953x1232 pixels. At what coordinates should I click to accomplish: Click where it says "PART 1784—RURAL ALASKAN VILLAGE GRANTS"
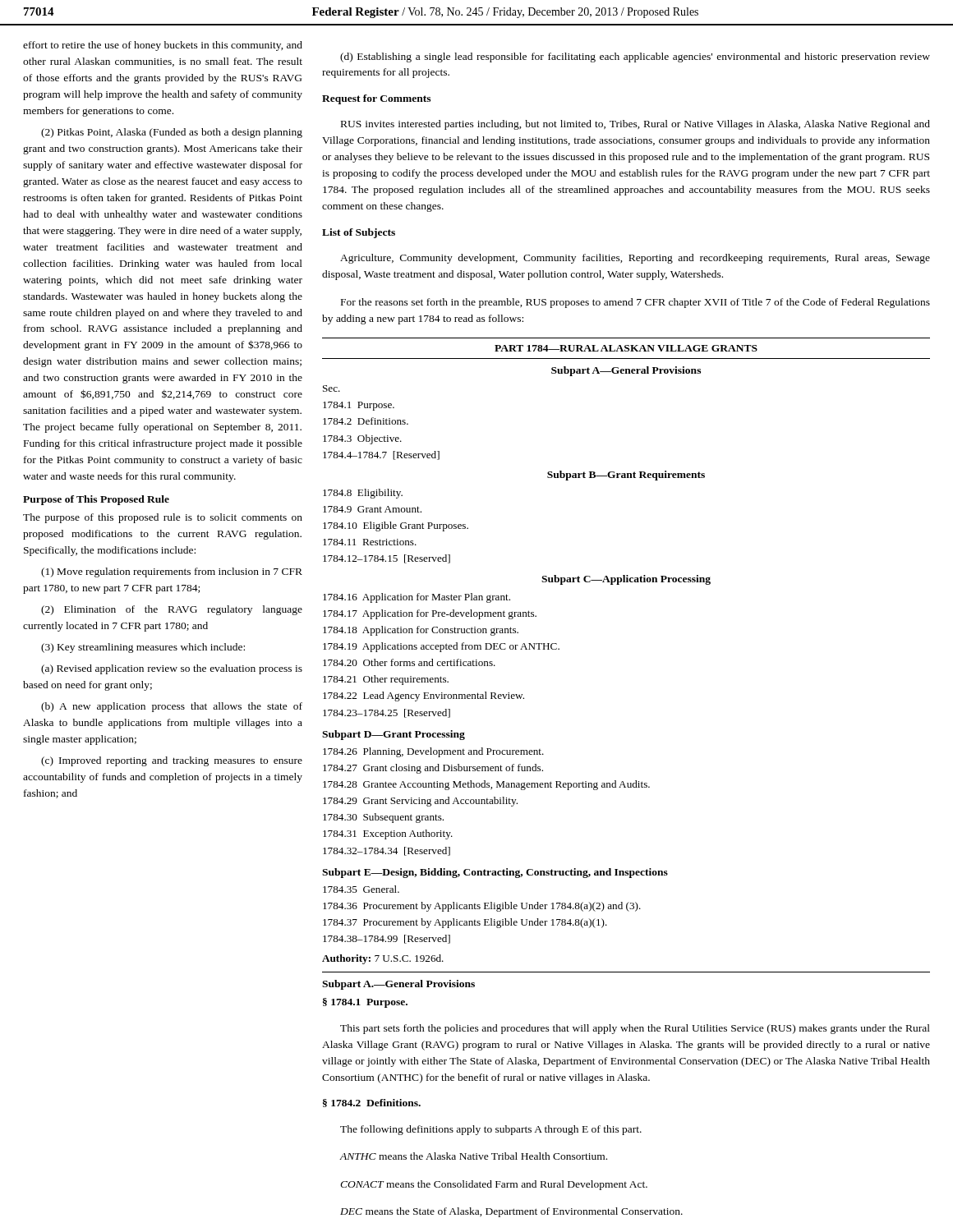[x=626, y=348]
